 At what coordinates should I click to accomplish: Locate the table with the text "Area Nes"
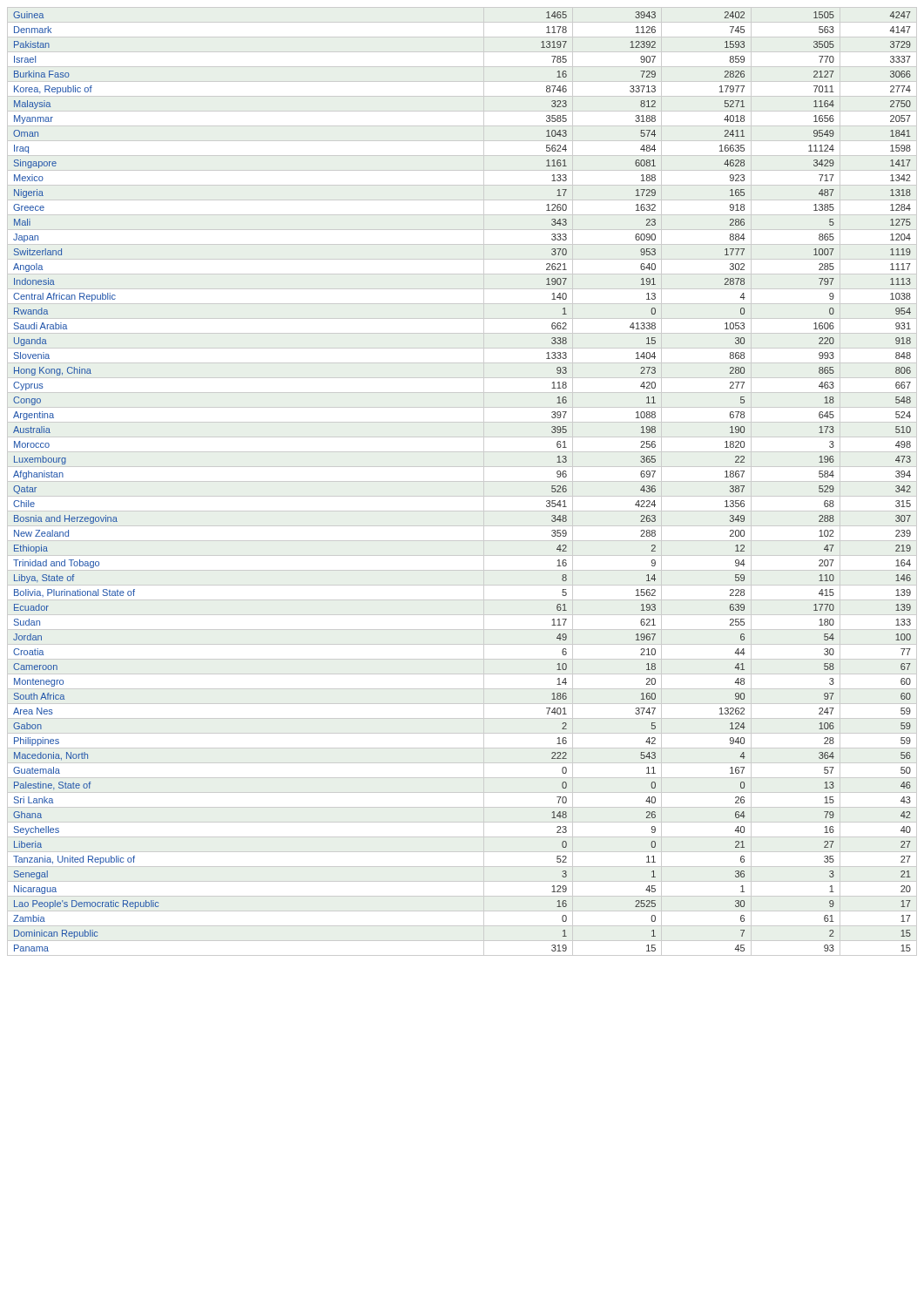click(462, 481)
